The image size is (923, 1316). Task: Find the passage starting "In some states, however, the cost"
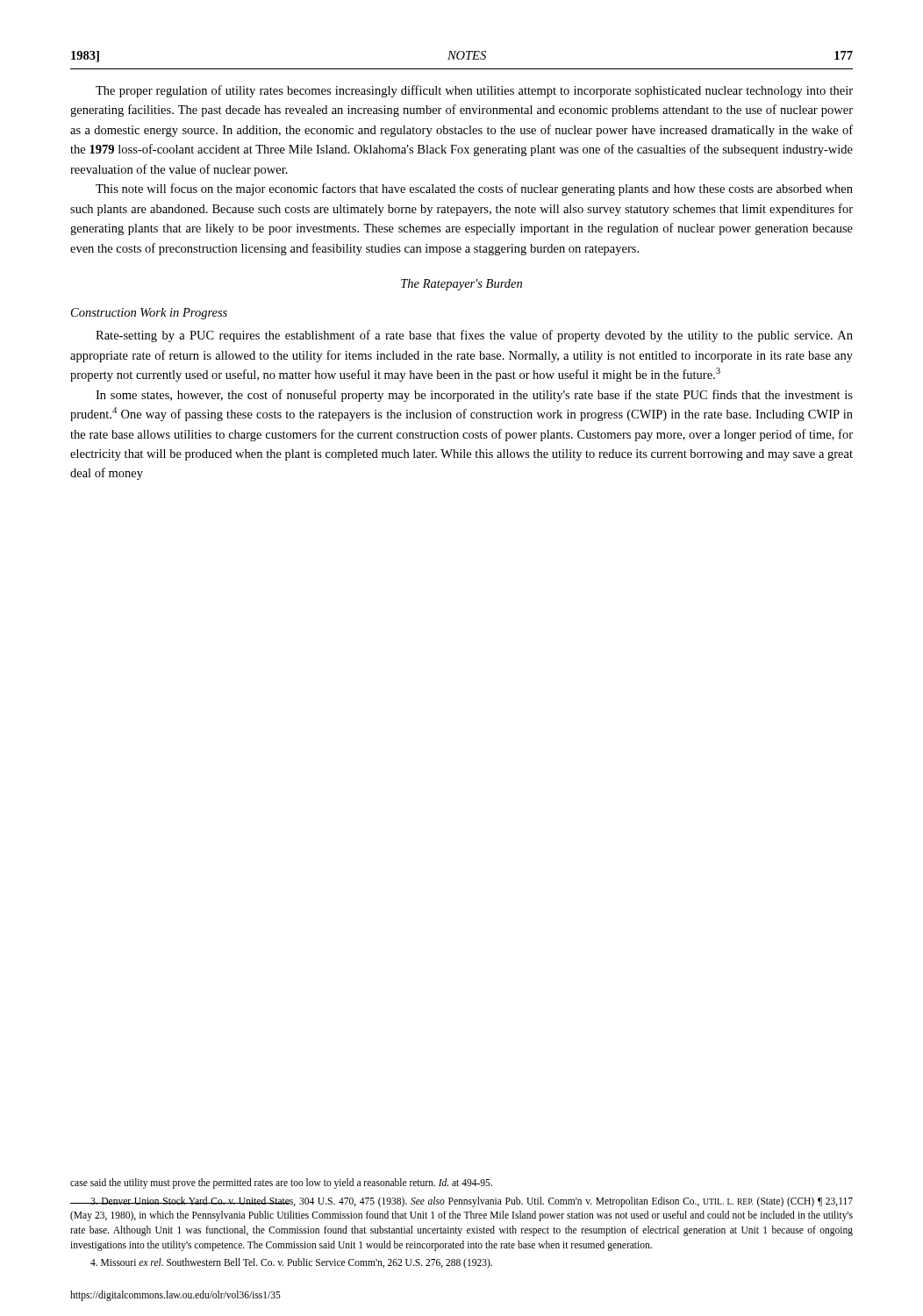(462, 434)
